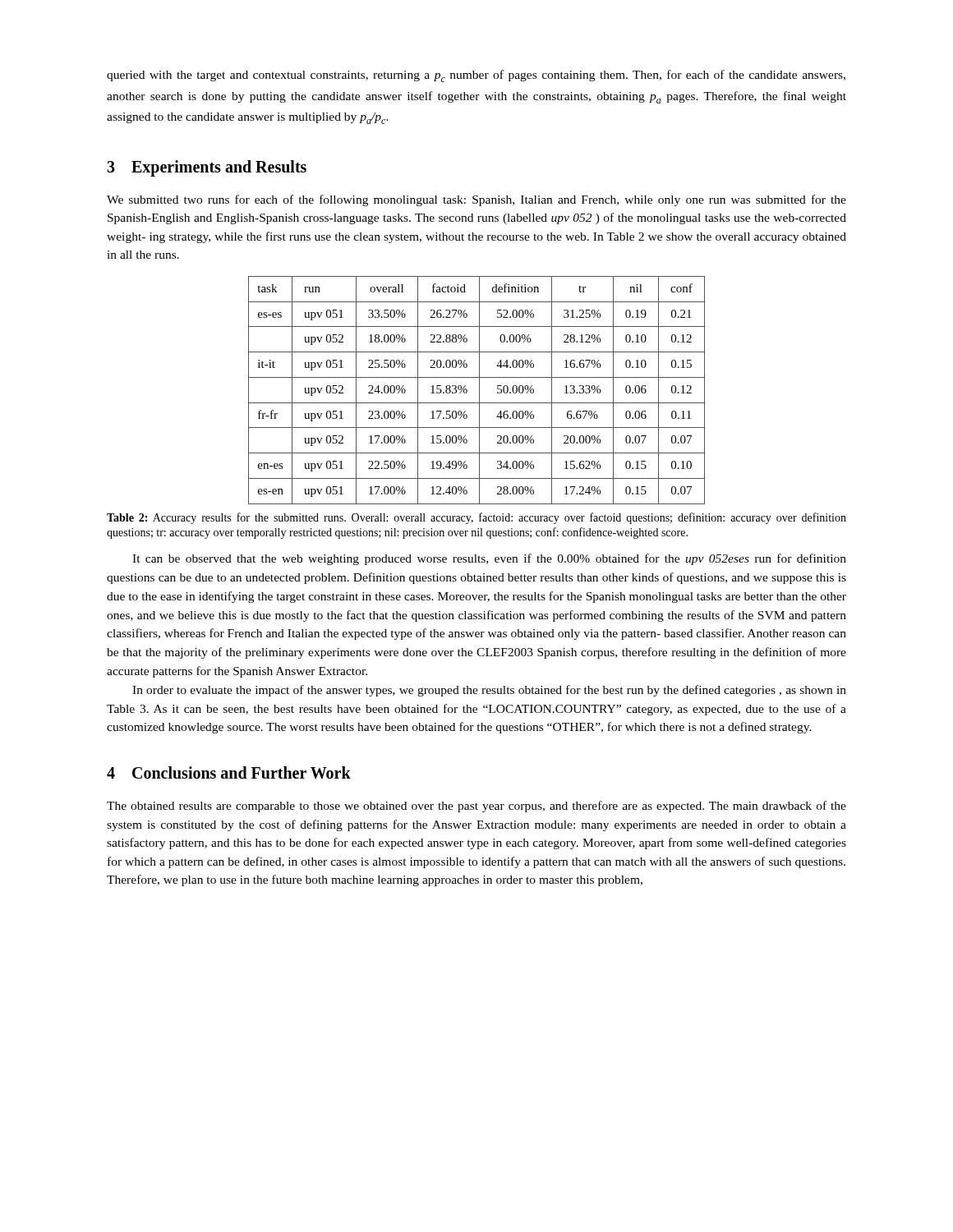The width and height of the screenshot is (953, 1232).
Task: Locate the region starting "In order to"
Action: click(x=476, y=708)
